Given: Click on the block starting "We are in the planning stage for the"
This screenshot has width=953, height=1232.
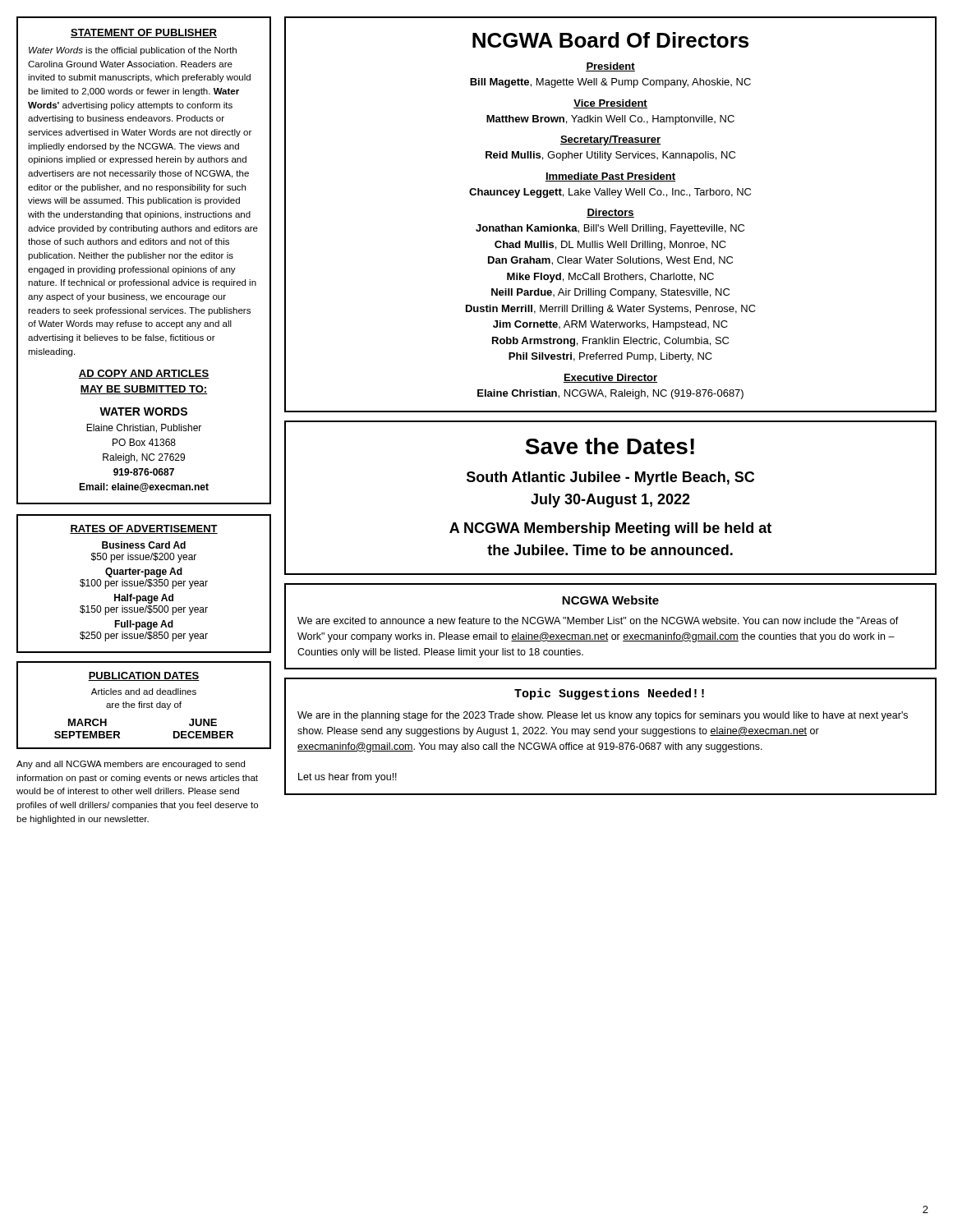Looking at the screenshot, I should coord(603,746).
